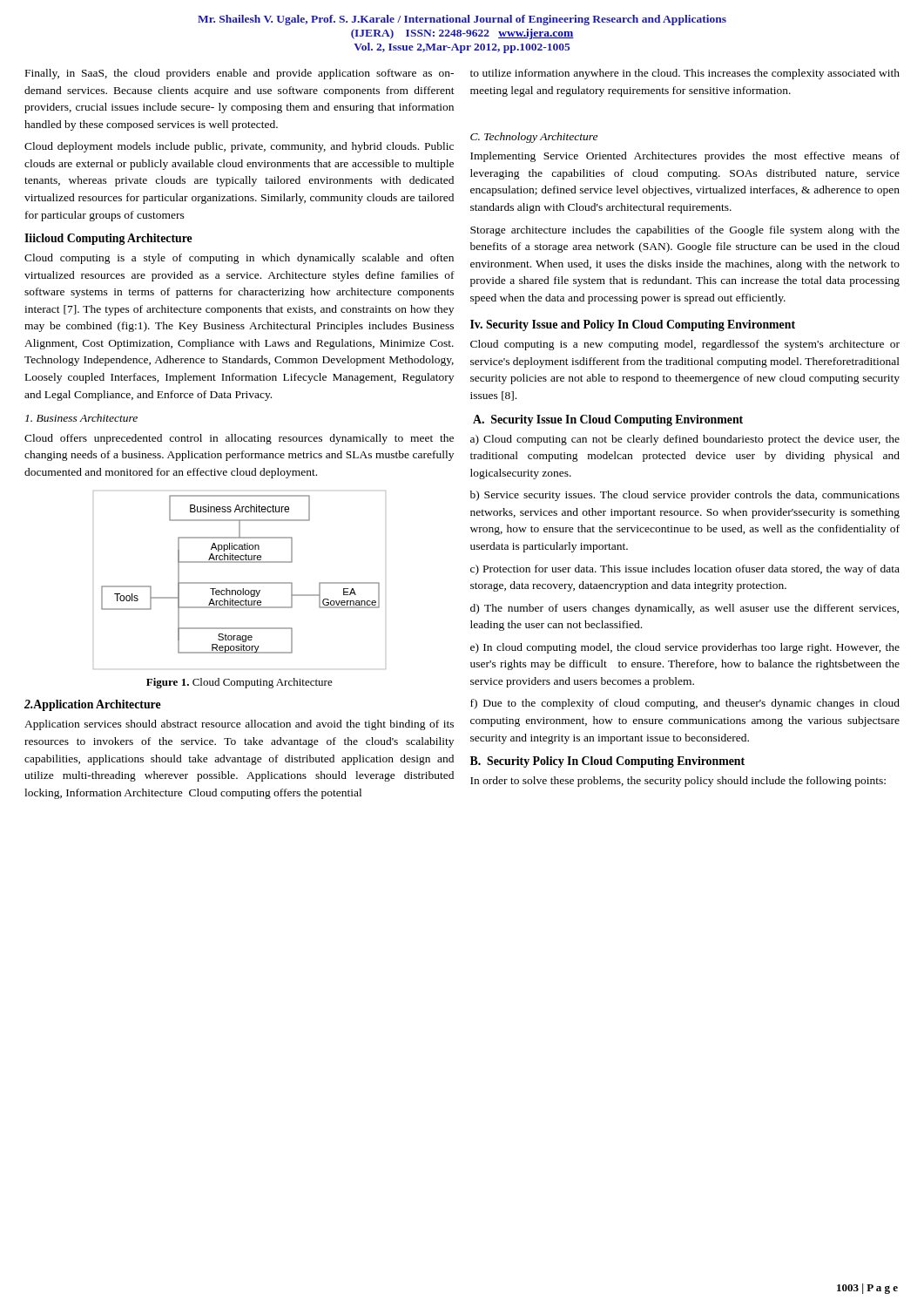Screen dimensions: 1307x924
Task: Point to the text block starting "Figure 1. Cloud Computing Architecture"
Action: coord(239,682)
